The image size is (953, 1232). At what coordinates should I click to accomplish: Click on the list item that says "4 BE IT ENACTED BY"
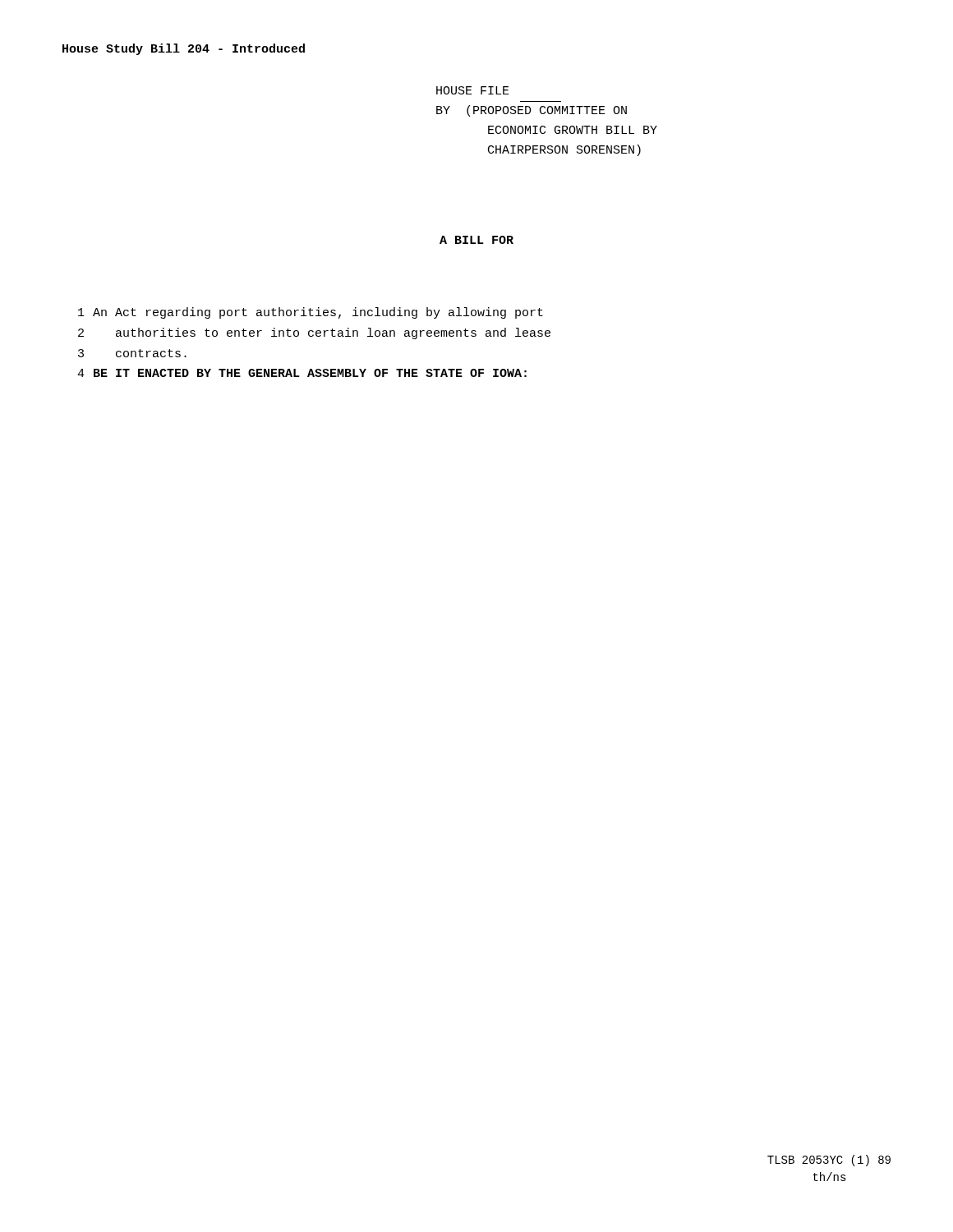coord(295,375)
